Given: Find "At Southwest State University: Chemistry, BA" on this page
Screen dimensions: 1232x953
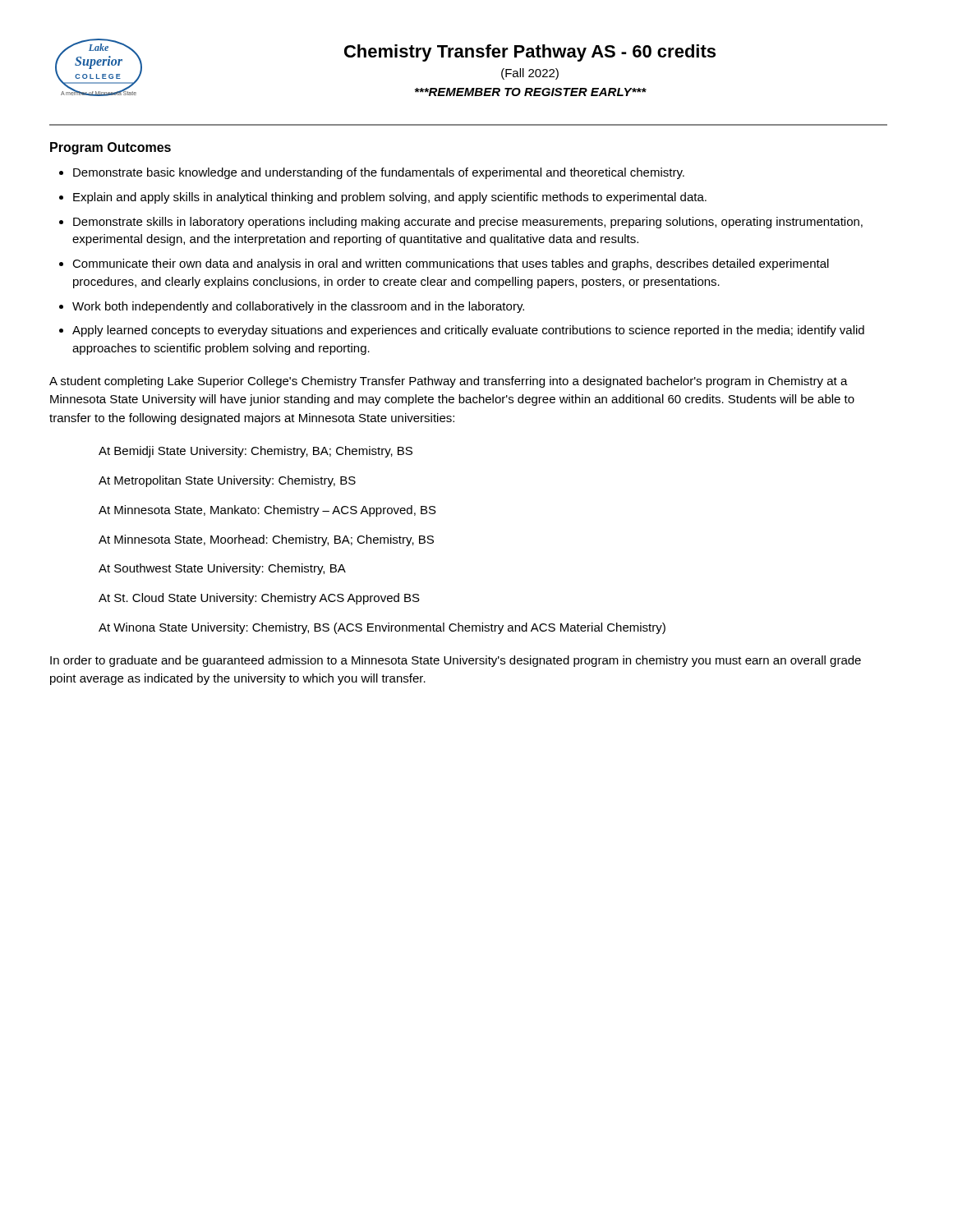Looking at the screenshot, I should pos(222,568).
